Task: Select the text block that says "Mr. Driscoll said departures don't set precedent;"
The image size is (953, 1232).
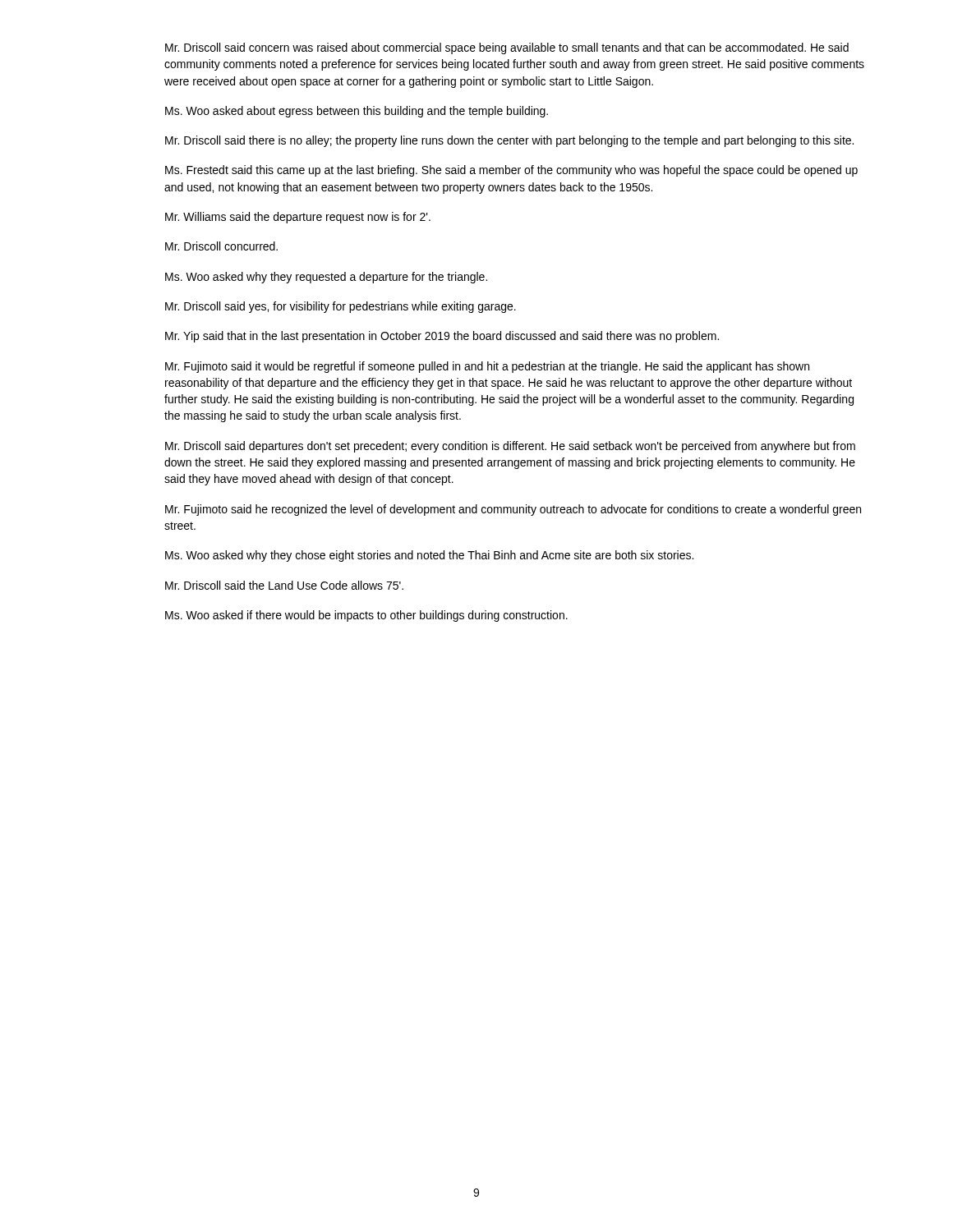Action: [x=510, y=462]
